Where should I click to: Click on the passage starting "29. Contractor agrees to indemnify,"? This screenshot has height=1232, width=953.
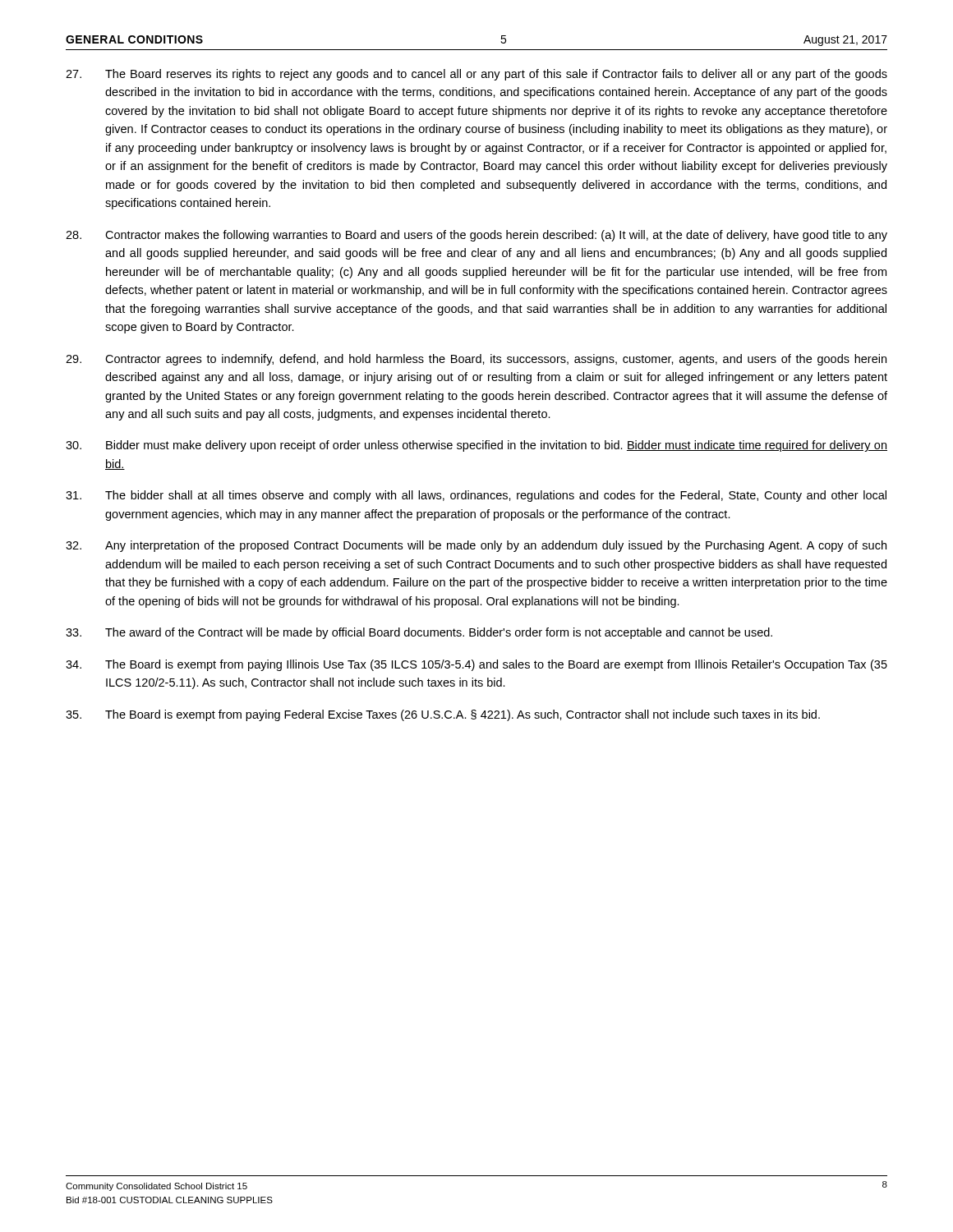pos(476,386)
